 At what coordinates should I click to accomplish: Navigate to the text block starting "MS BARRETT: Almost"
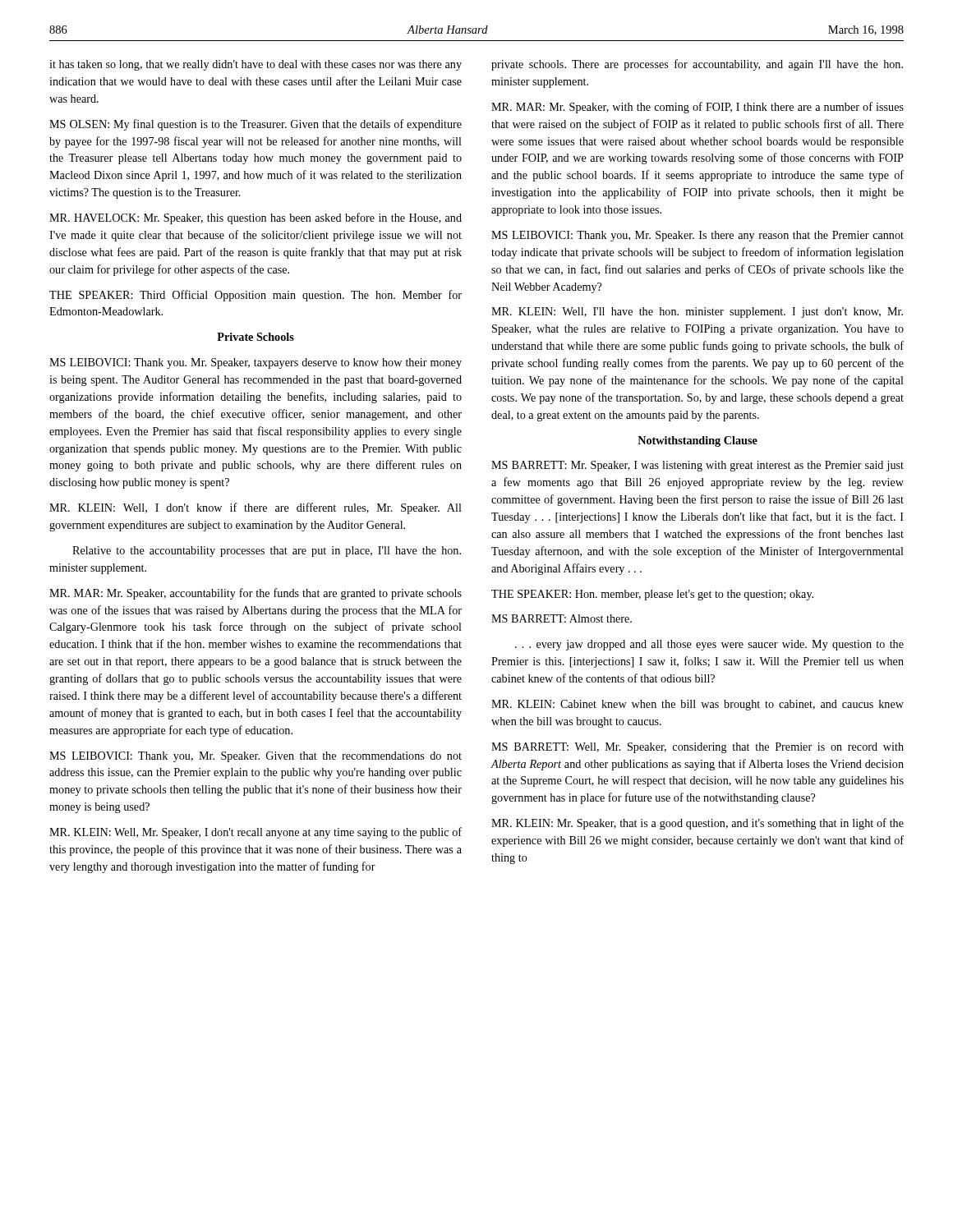coord(562,618)
